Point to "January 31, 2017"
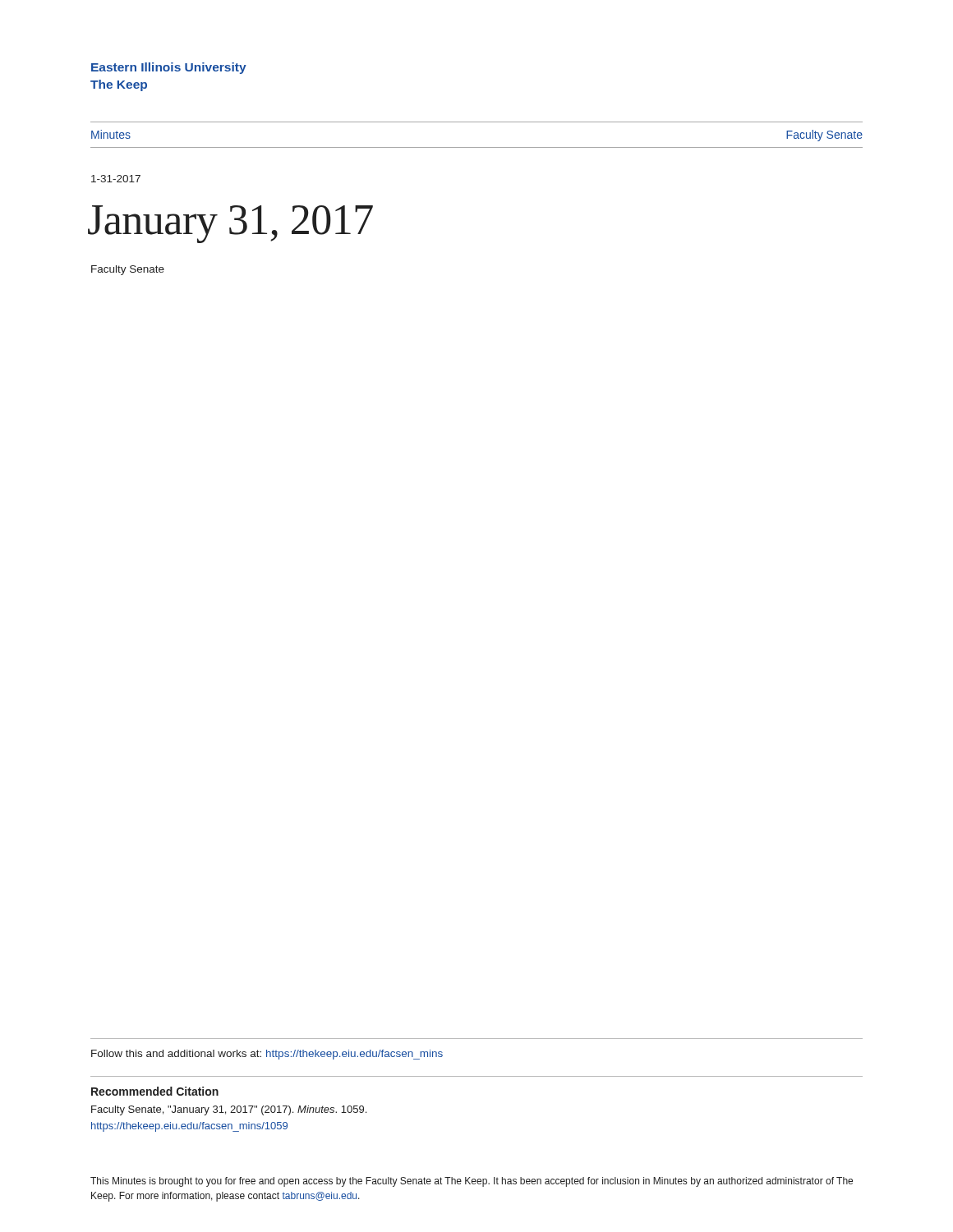This screenshot has height=1232, width=953. tap(230, 220)
